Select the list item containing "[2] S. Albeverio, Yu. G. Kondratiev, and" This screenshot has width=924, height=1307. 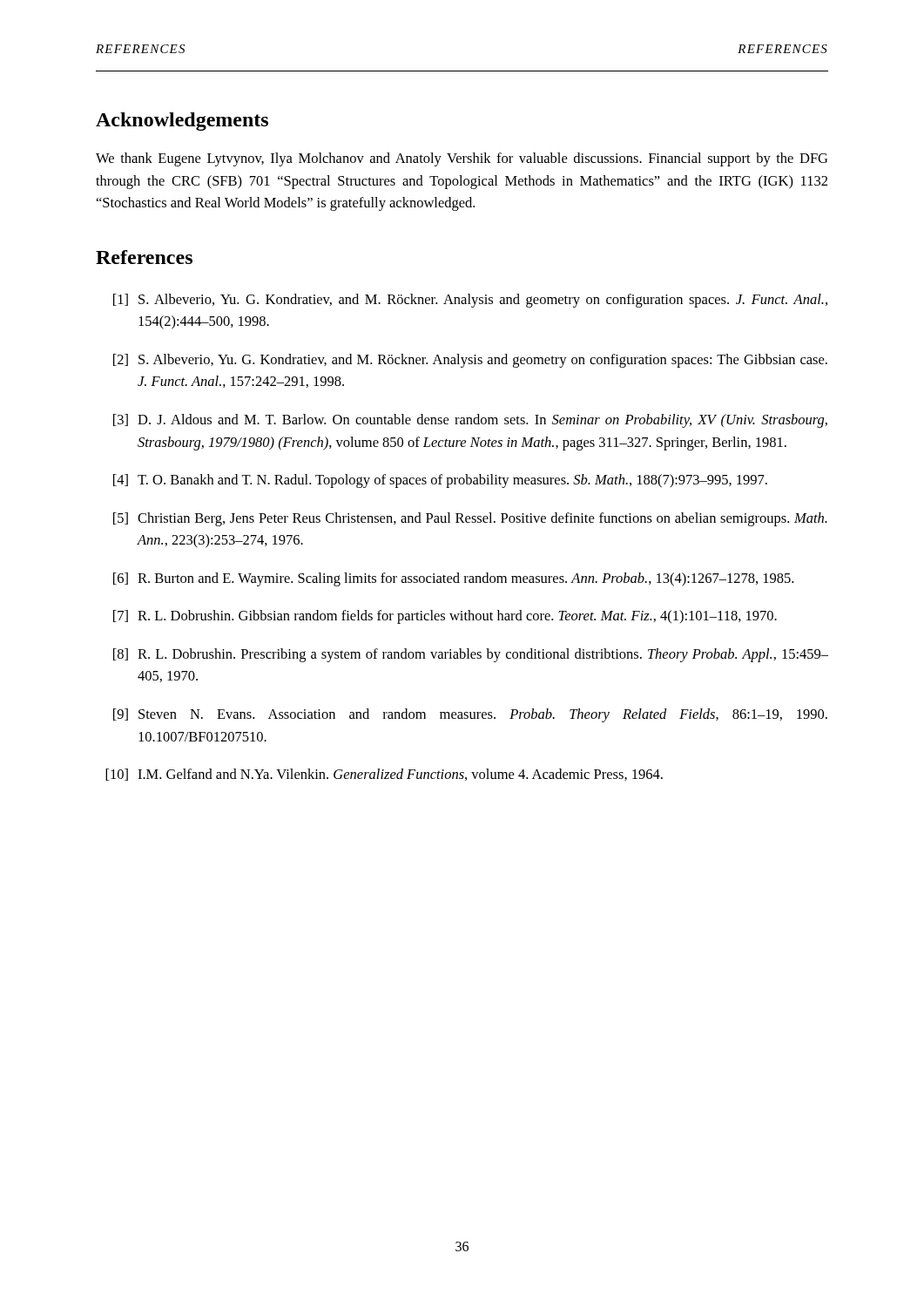(x=462, y=371)
